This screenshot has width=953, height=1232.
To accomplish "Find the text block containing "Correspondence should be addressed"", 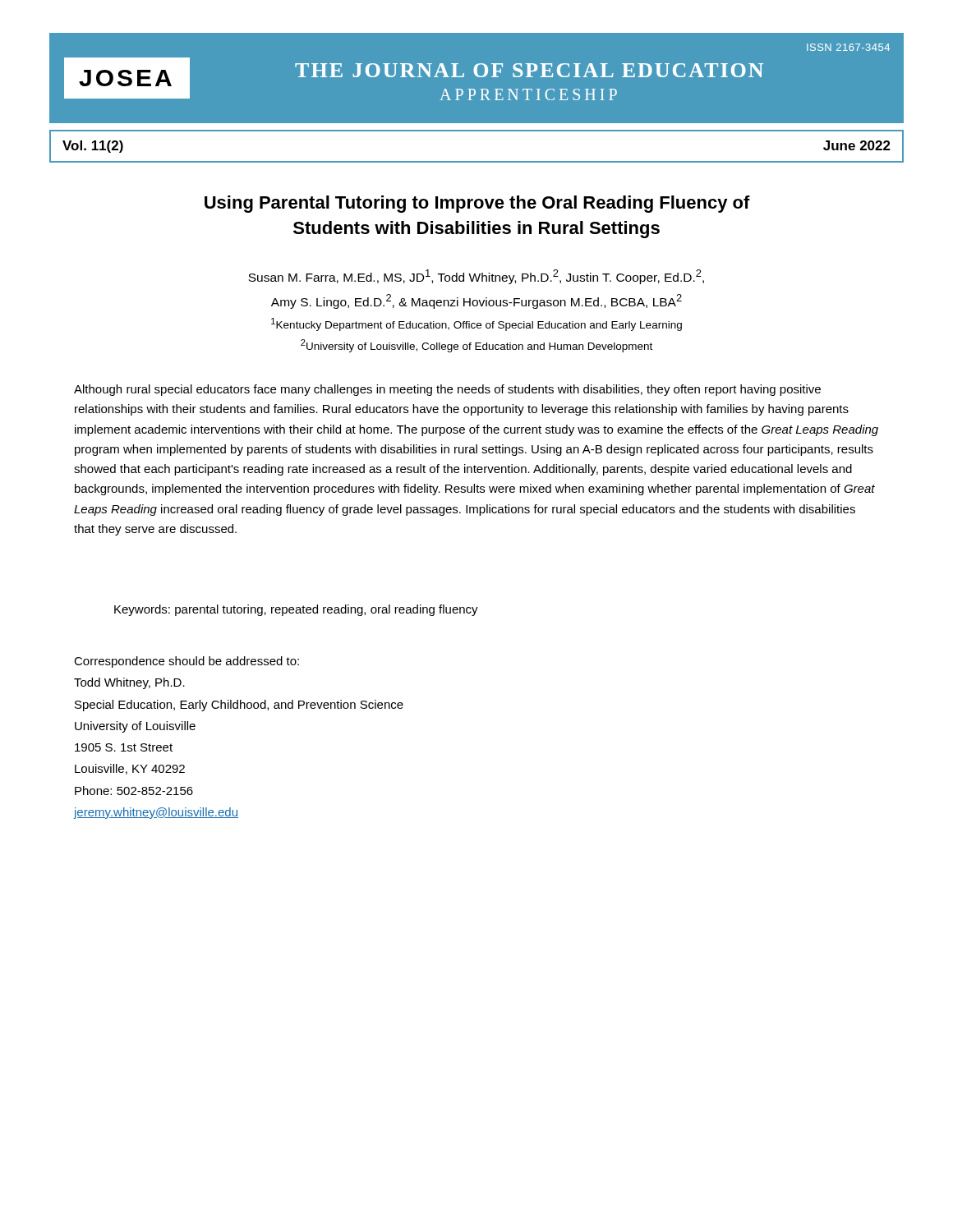I will pyautogui.click(x=186, y=662).
